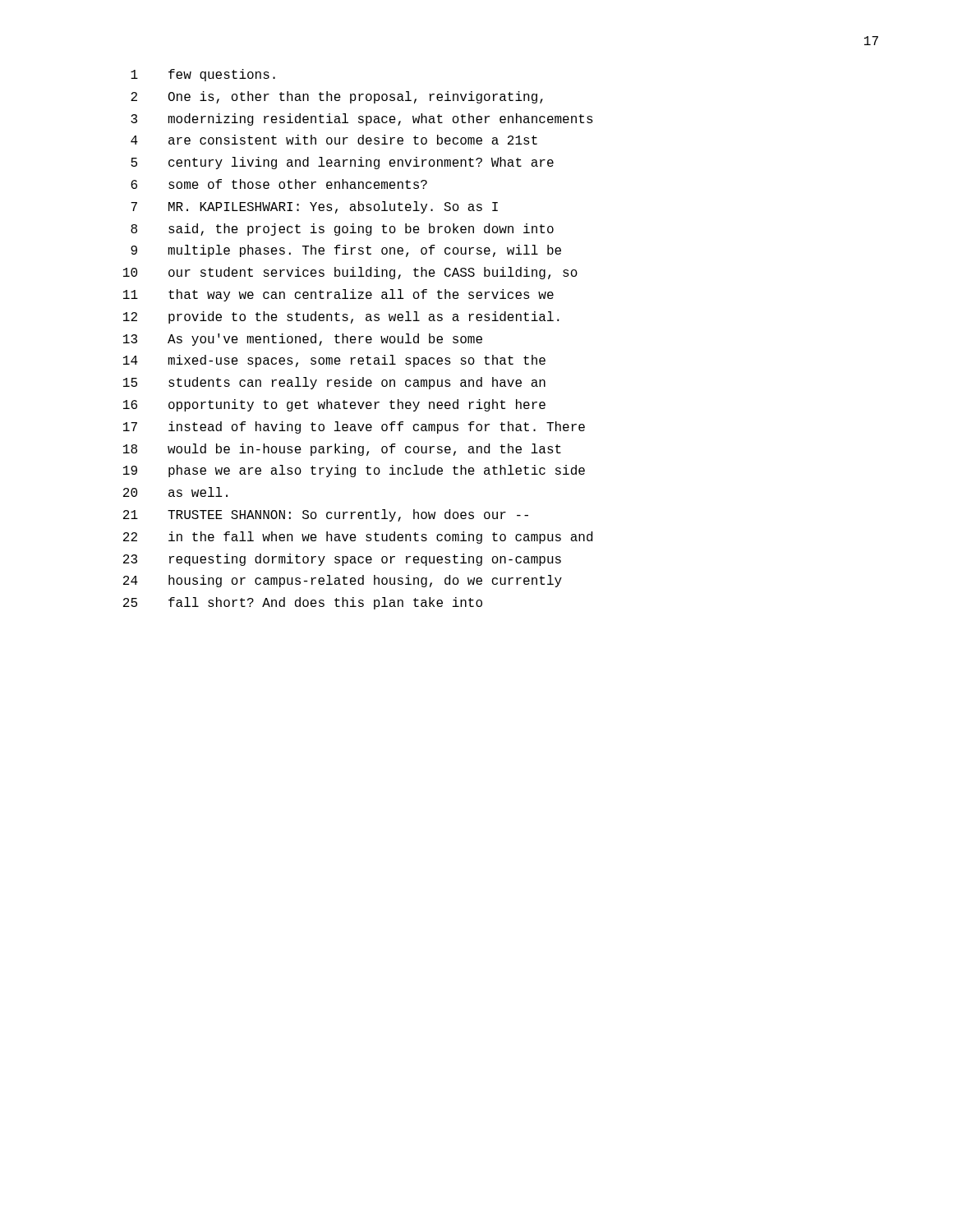Screen dimensions: 1232x953
Task: Navigate to the text block starting "21 TRUSTEE SHANNON:"
Action: [x=489, y=516]
